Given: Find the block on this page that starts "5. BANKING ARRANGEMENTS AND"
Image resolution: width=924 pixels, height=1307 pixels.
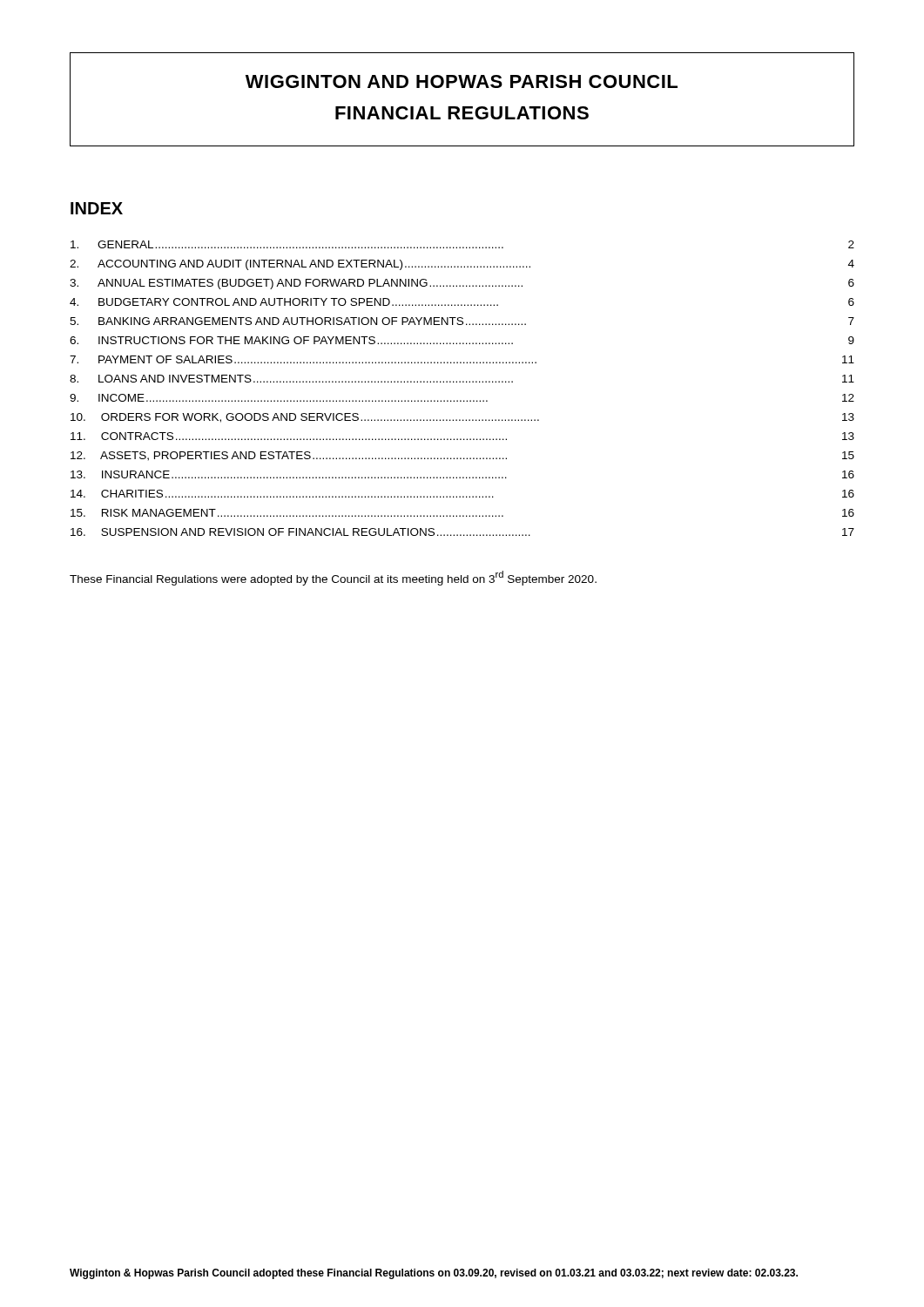Looking at the screenshot, I should [x=462, y=321].
